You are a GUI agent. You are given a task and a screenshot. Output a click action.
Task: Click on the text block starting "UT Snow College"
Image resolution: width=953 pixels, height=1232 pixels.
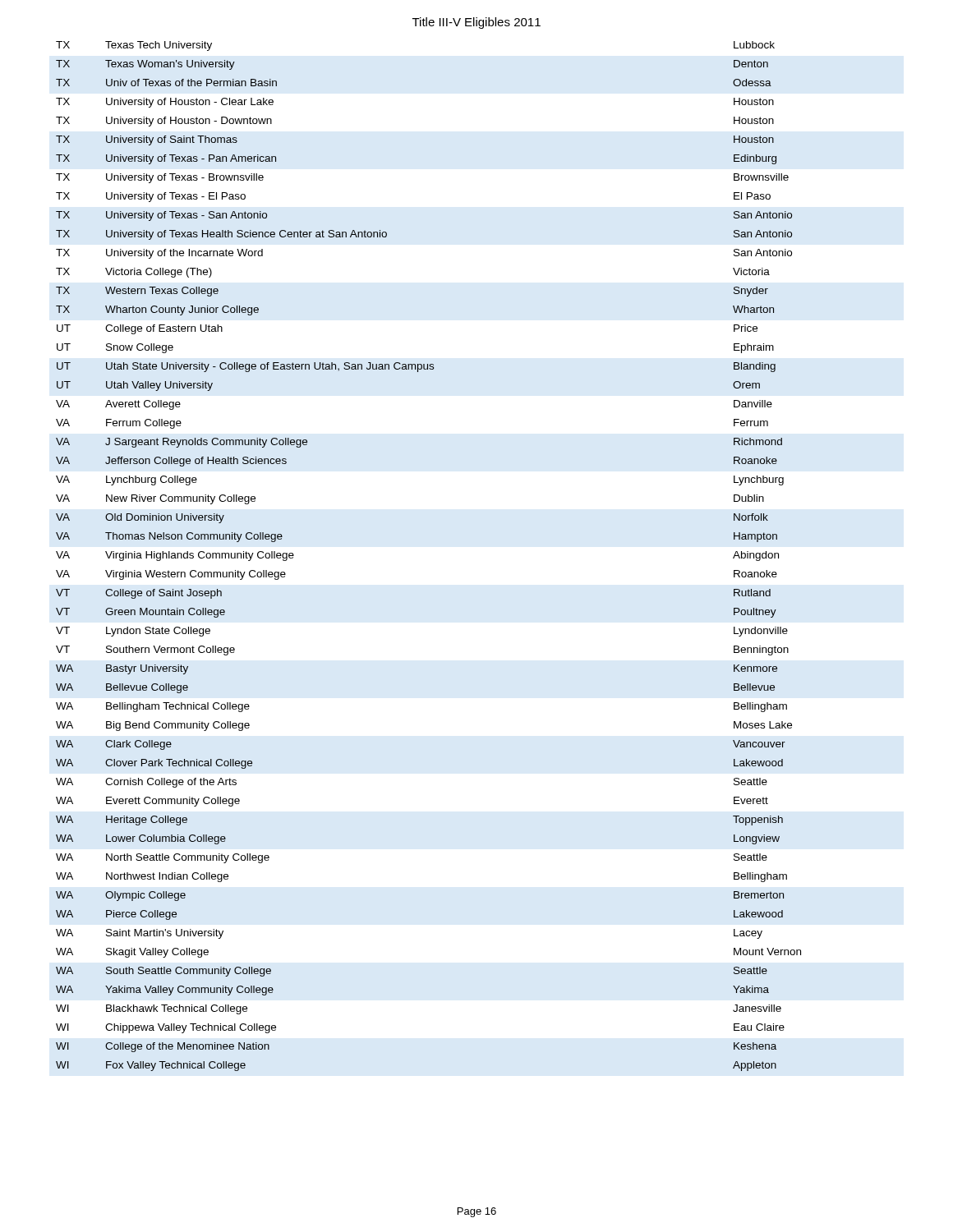coord(139,349)
